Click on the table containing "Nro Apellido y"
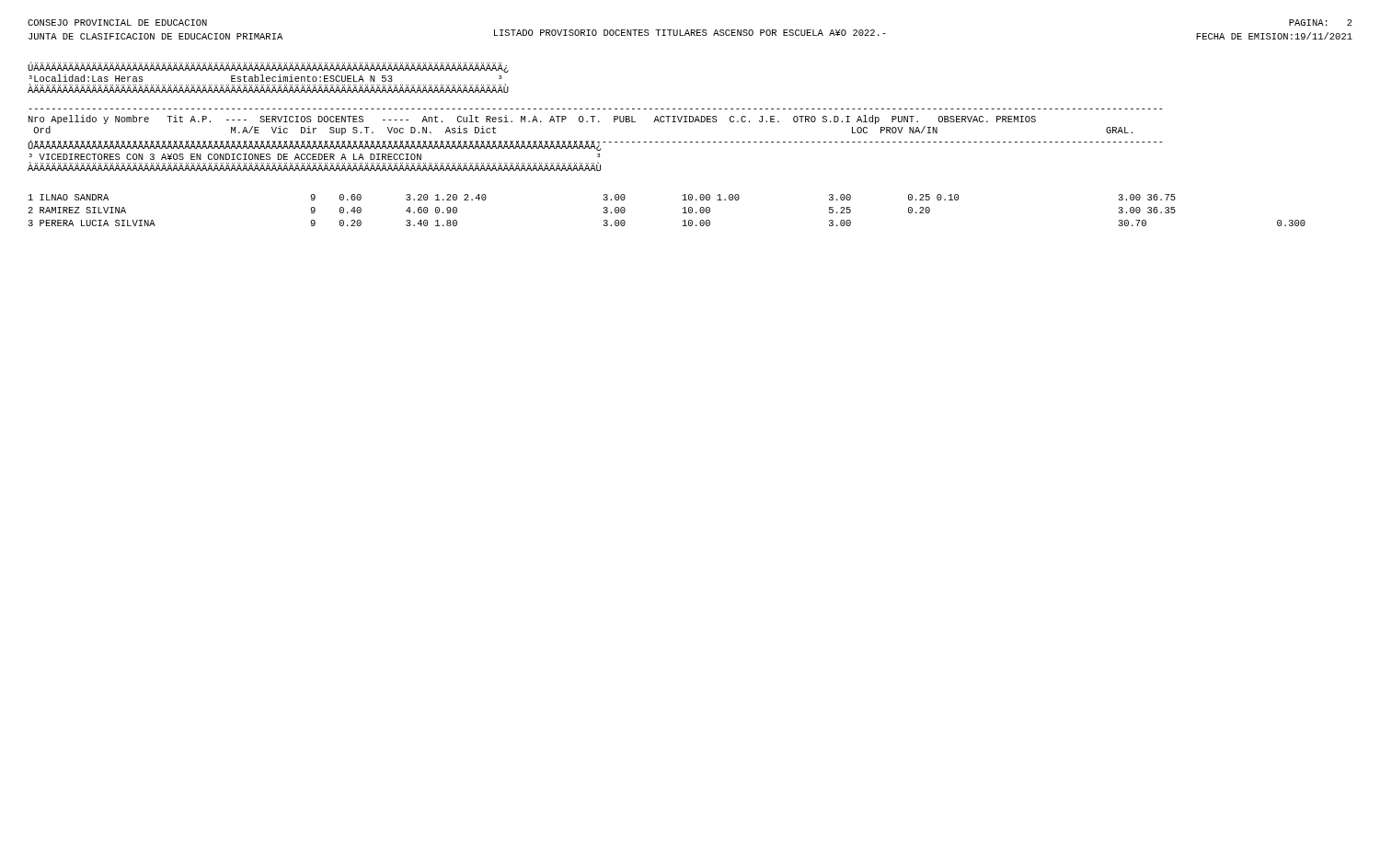1380x868 pixels. 690,125
